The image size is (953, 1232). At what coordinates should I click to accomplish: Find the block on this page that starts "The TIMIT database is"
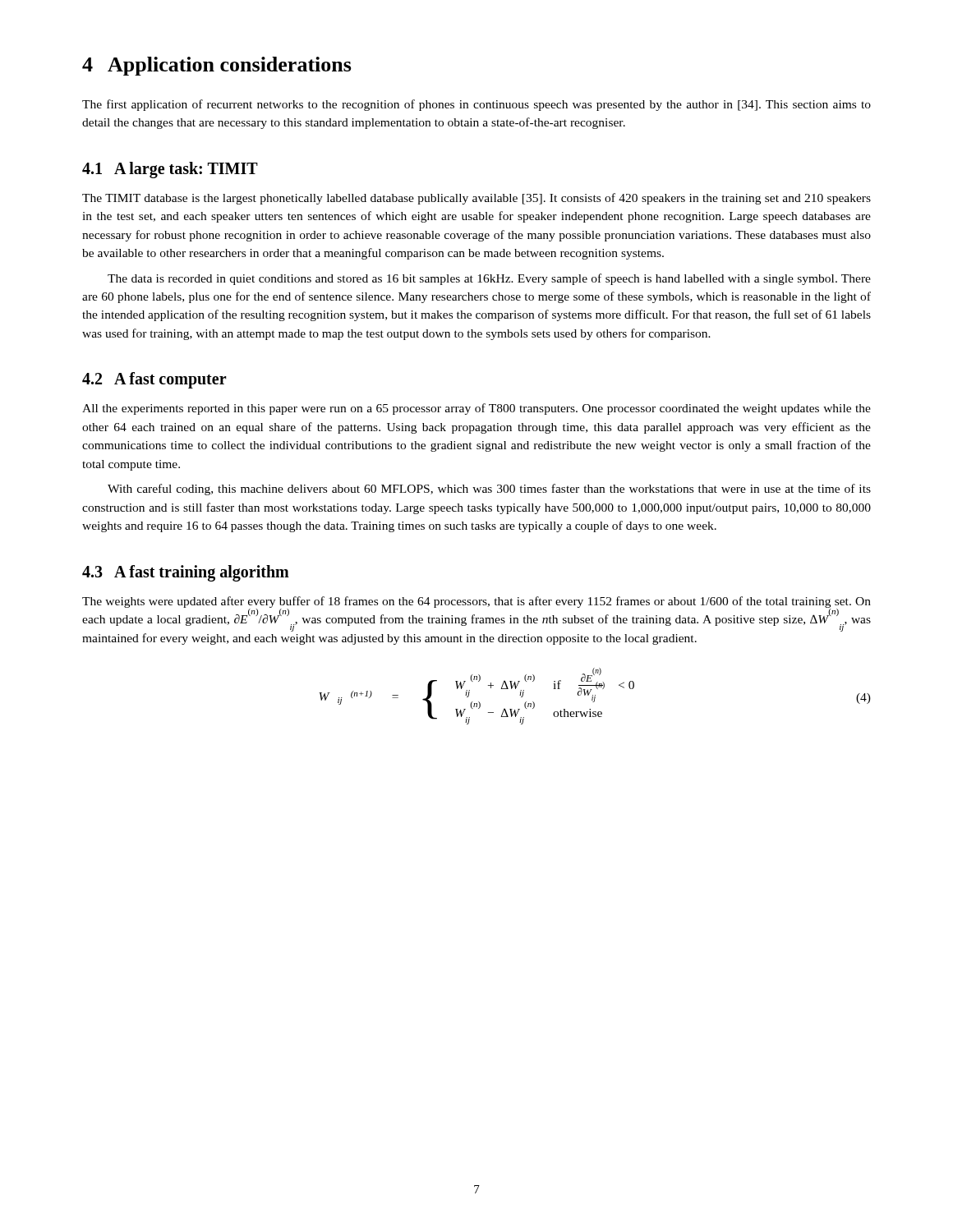coord(476,226)
